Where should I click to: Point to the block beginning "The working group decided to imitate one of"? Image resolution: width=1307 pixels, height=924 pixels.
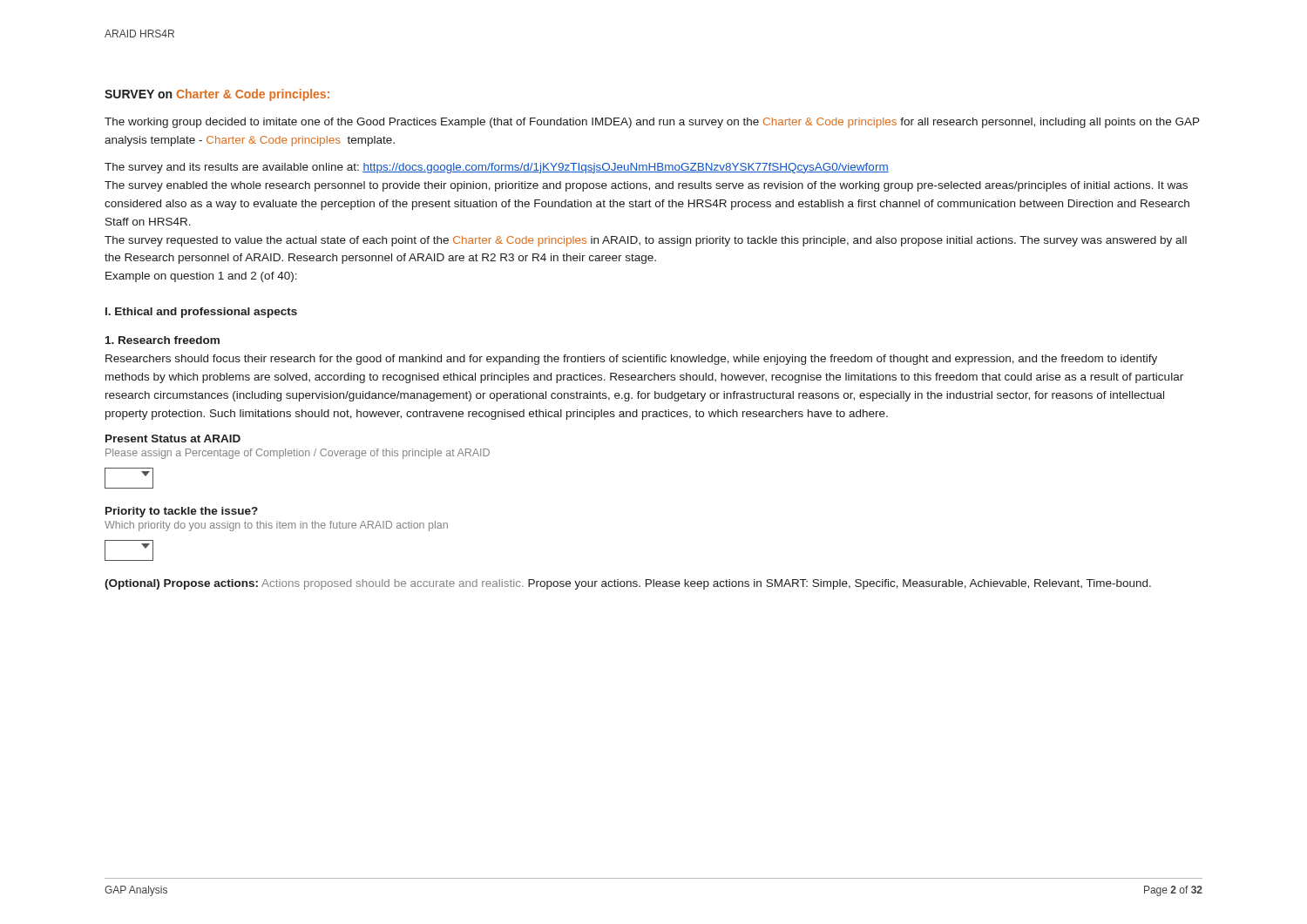[652, 131]
